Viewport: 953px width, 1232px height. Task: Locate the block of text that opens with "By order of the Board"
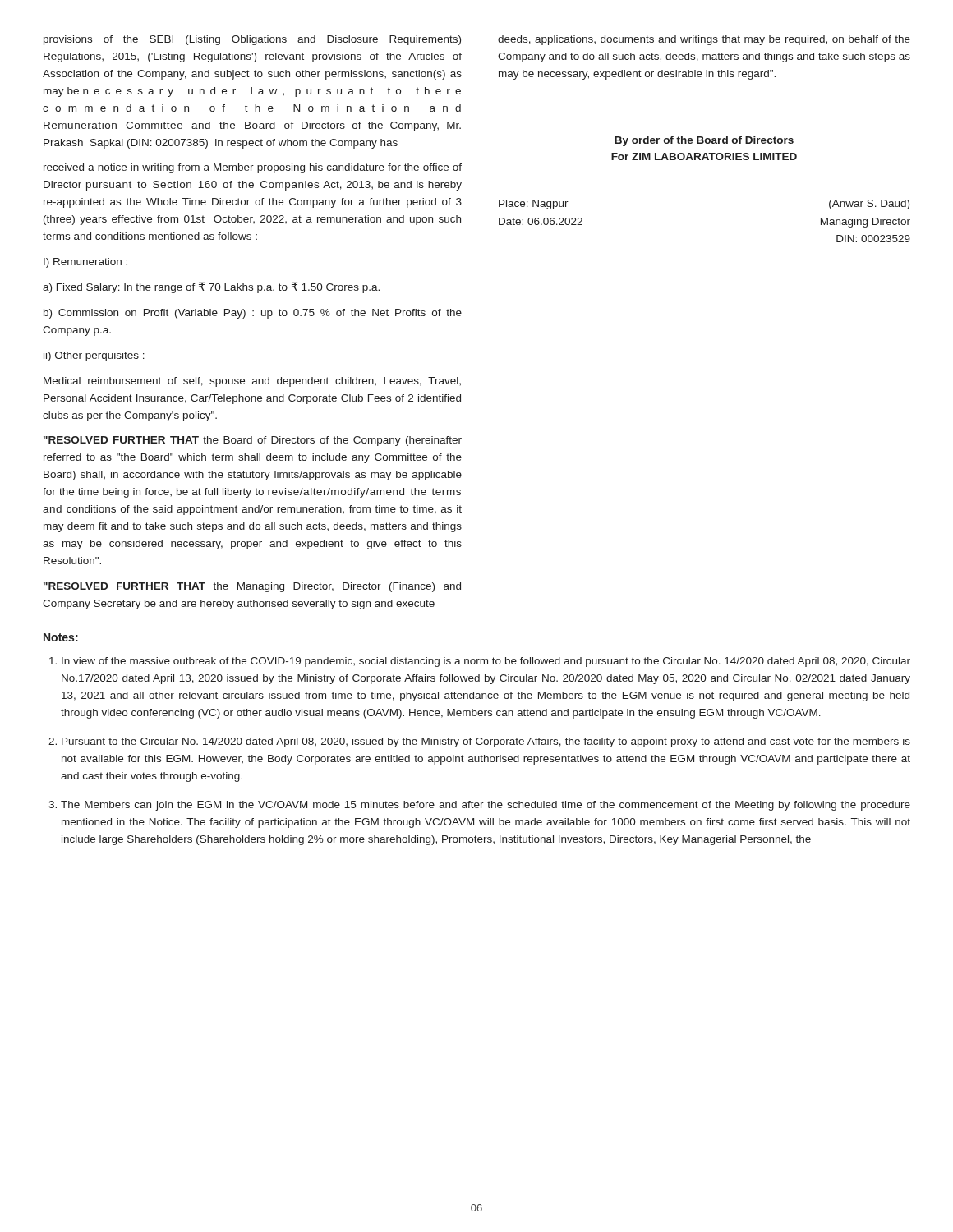pyautogui.click(x=704, y=149)
